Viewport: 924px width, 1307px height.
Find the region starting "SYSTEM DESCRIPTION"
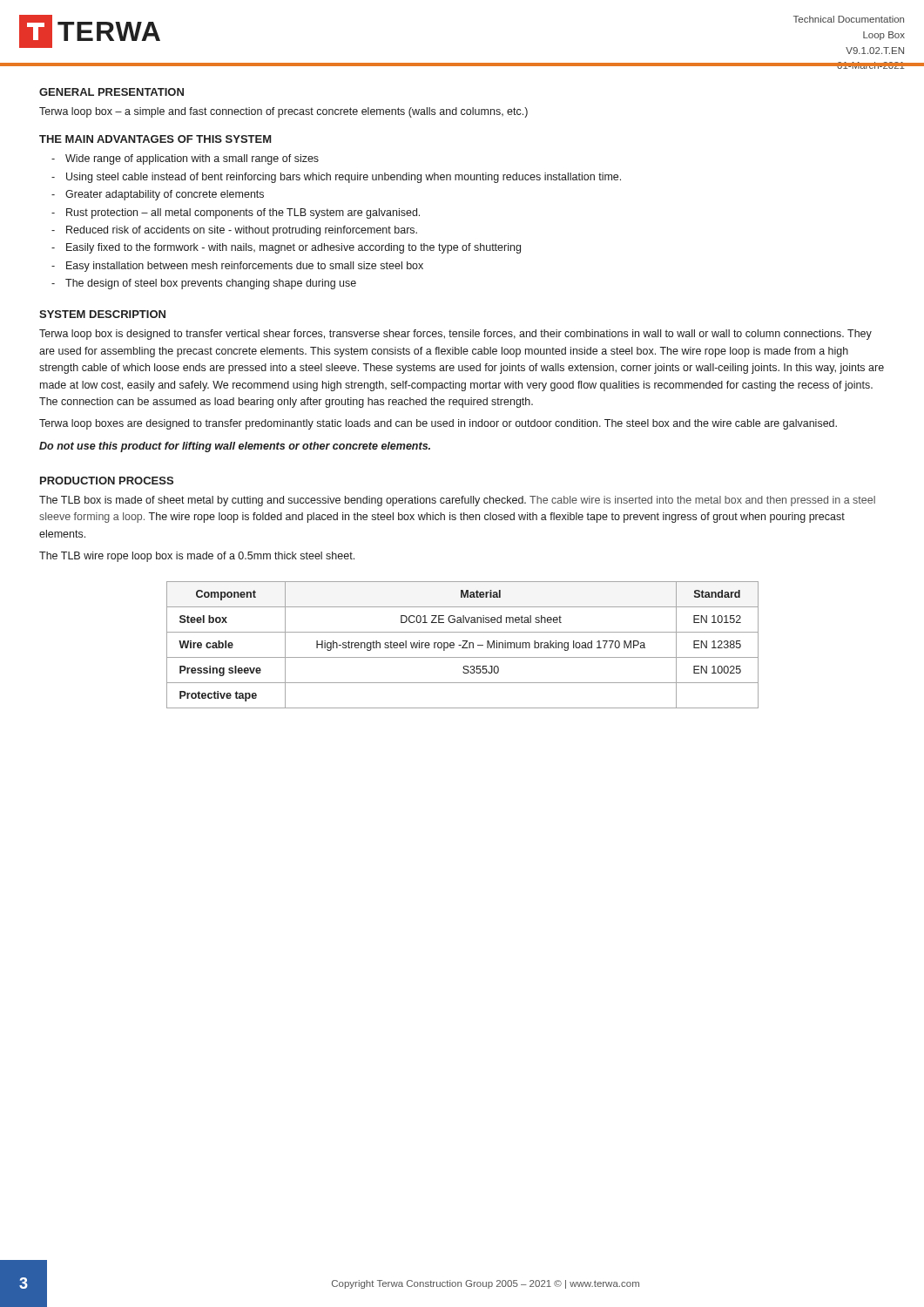(x=103, y=314)
